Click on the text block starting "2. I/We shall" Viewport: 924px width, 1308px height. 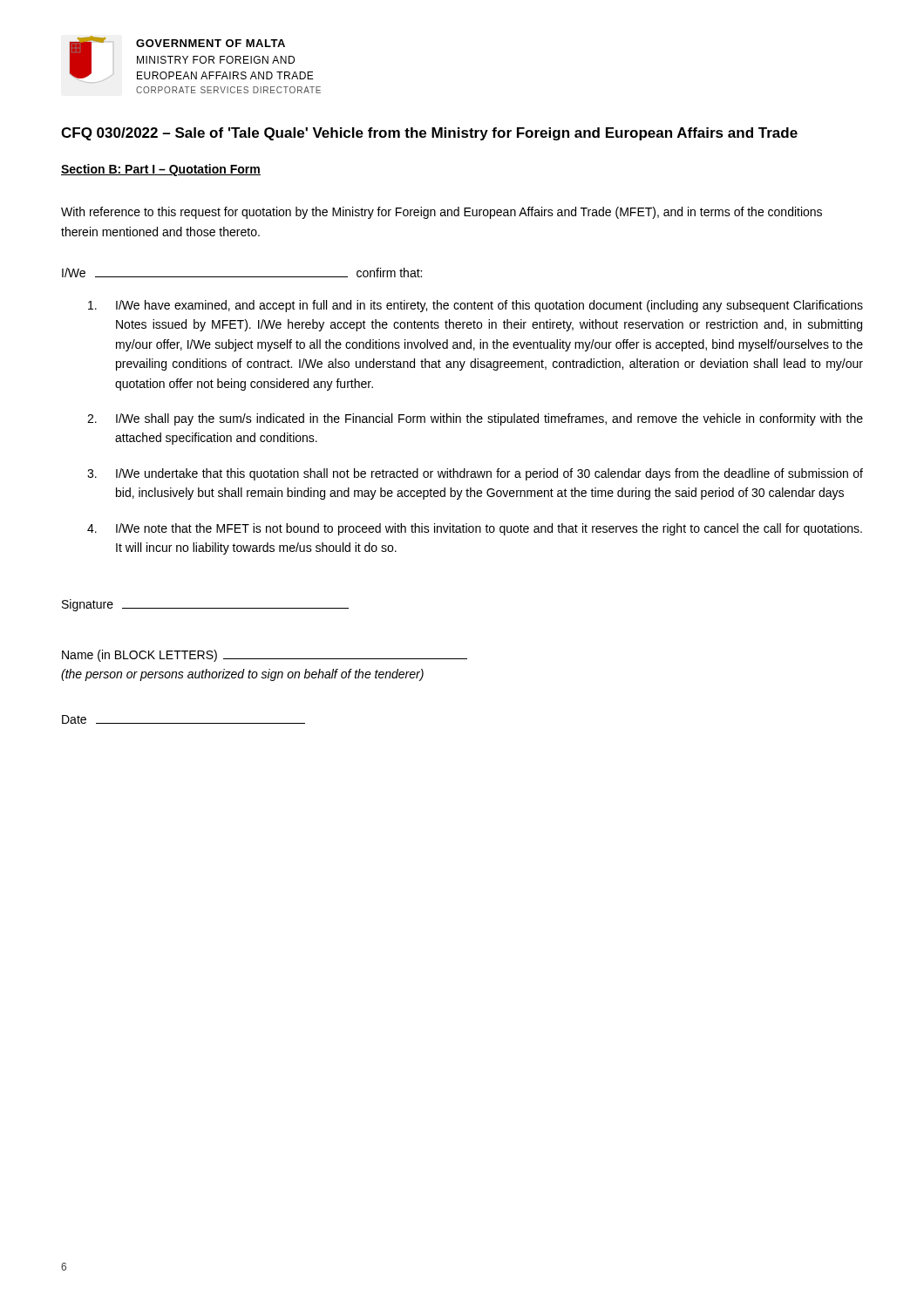point(475,429)
